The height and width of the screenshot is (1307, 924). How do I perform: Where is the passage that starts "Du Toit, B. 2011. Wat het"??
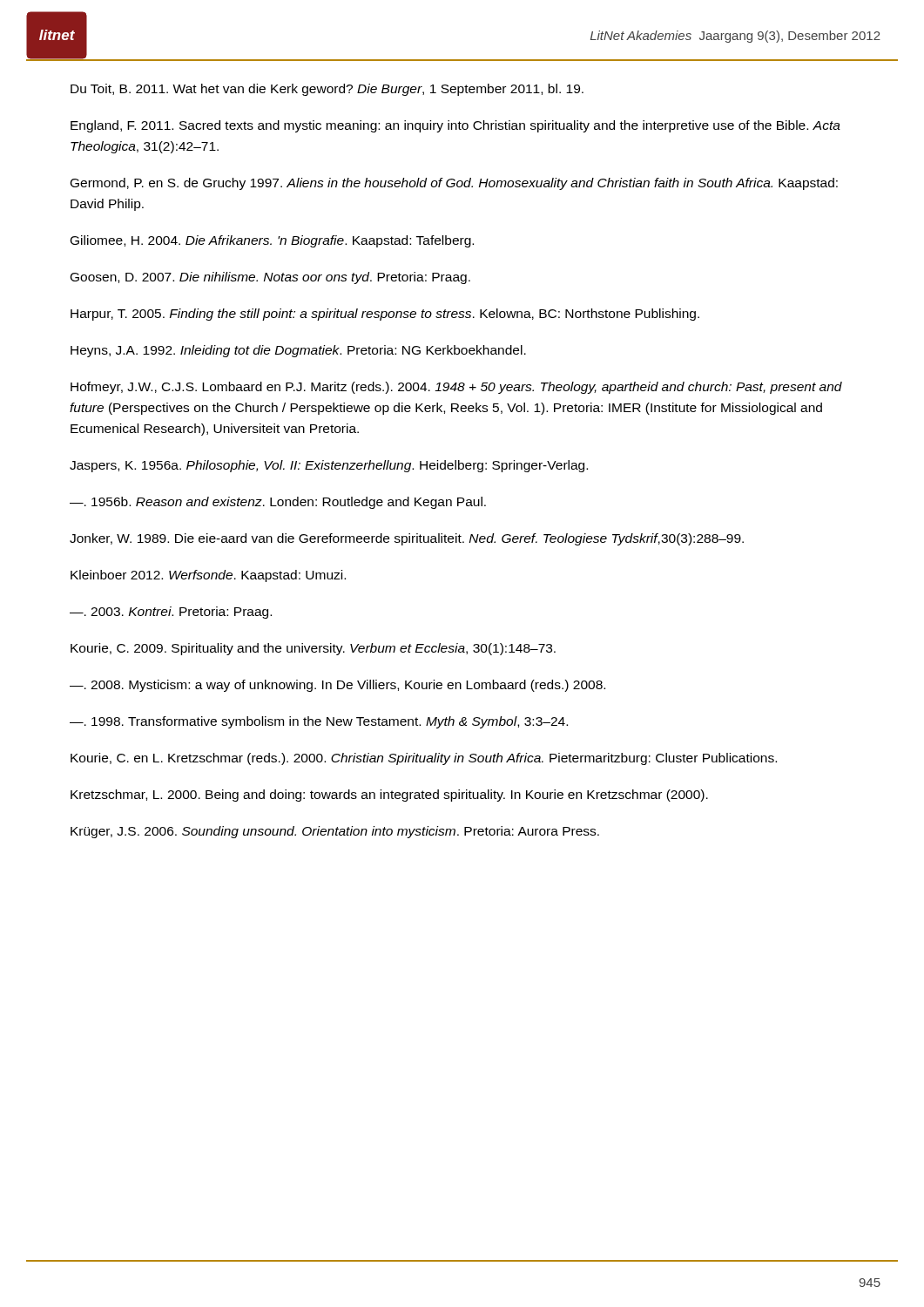(x=327, y=88)
